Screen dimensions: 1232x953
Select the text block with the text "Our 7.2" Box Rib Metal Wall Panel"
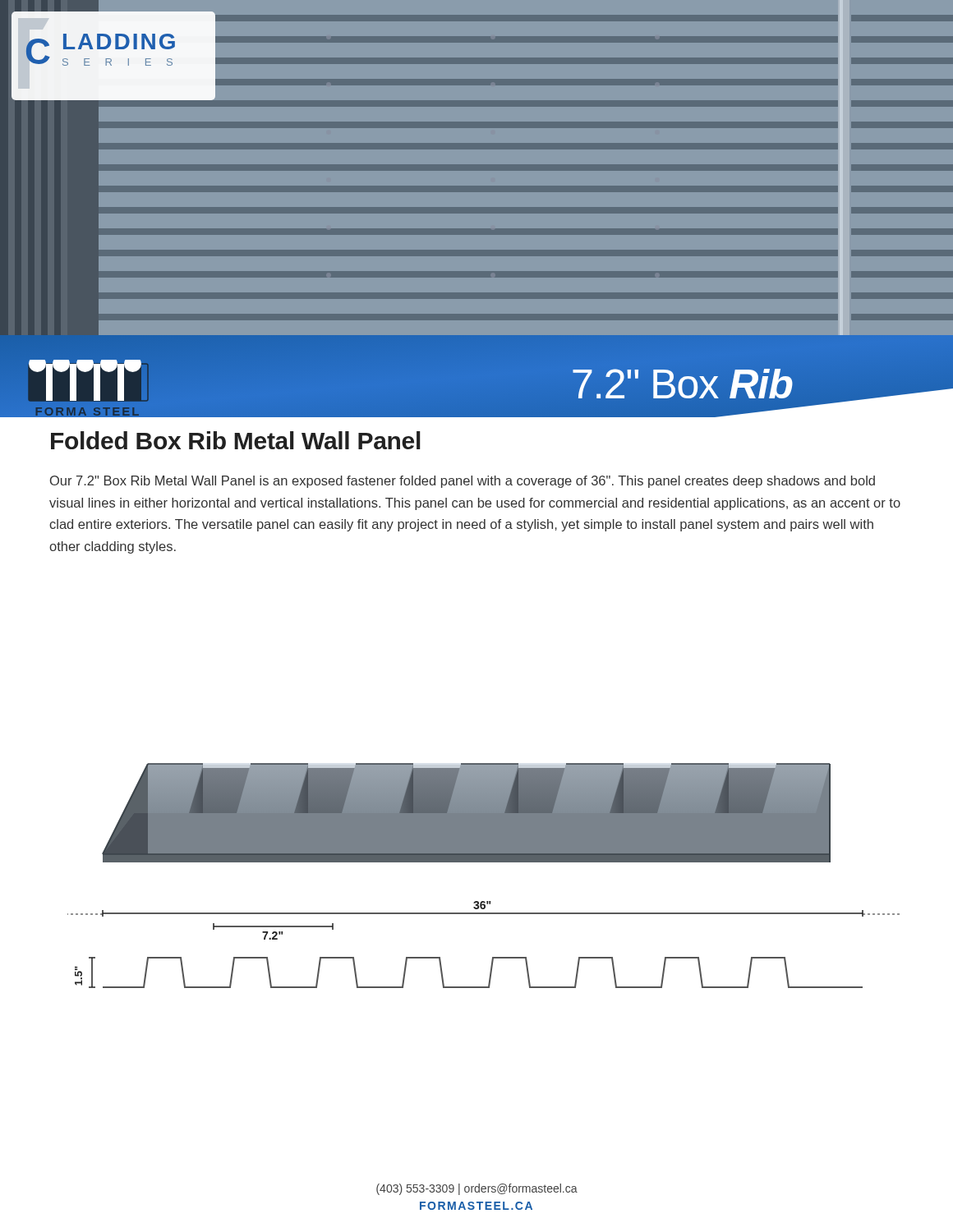point(475,513)
